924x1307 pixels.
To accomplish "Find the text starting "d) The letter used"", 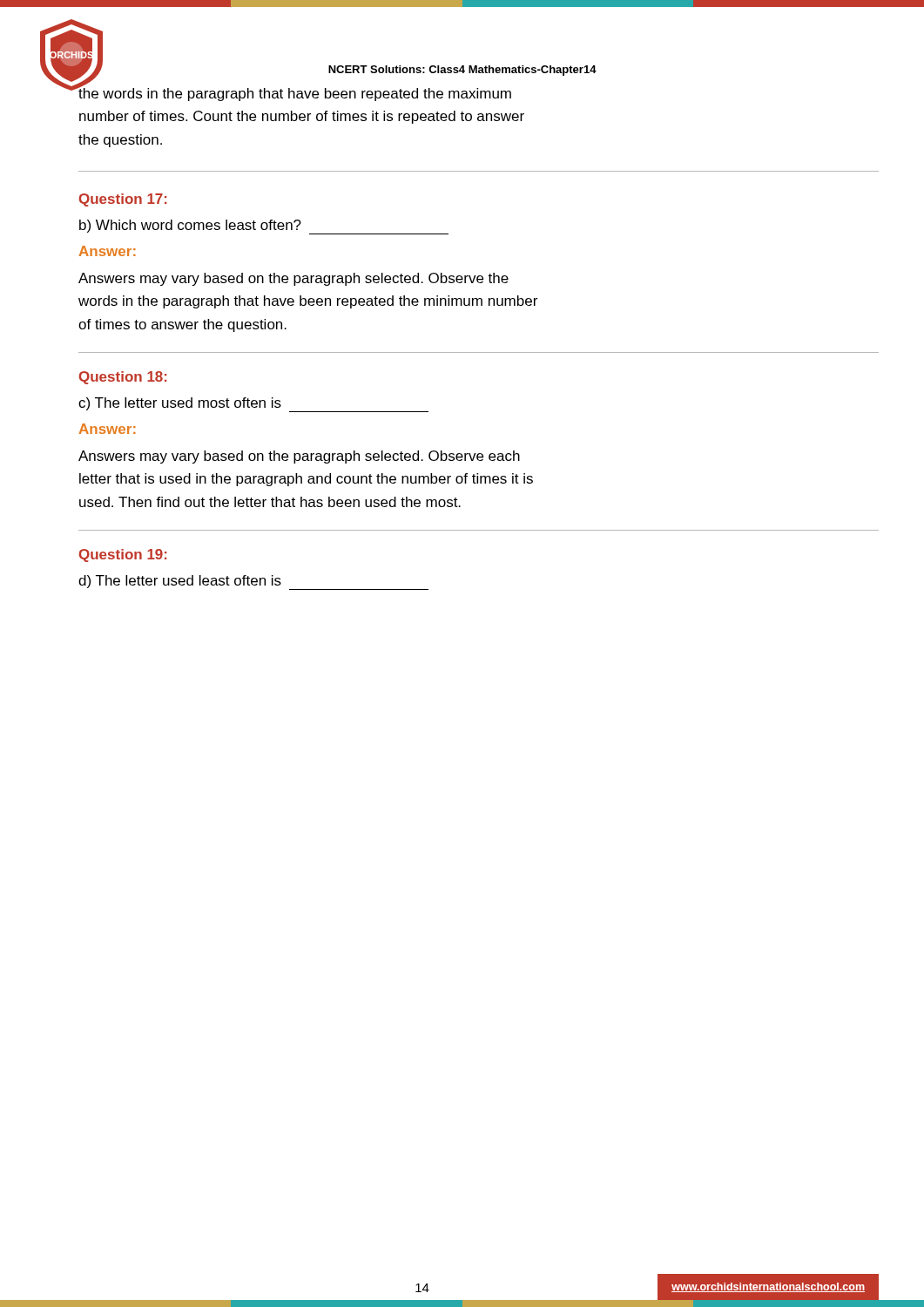I will pyautogui.click(x=253, y=581).
